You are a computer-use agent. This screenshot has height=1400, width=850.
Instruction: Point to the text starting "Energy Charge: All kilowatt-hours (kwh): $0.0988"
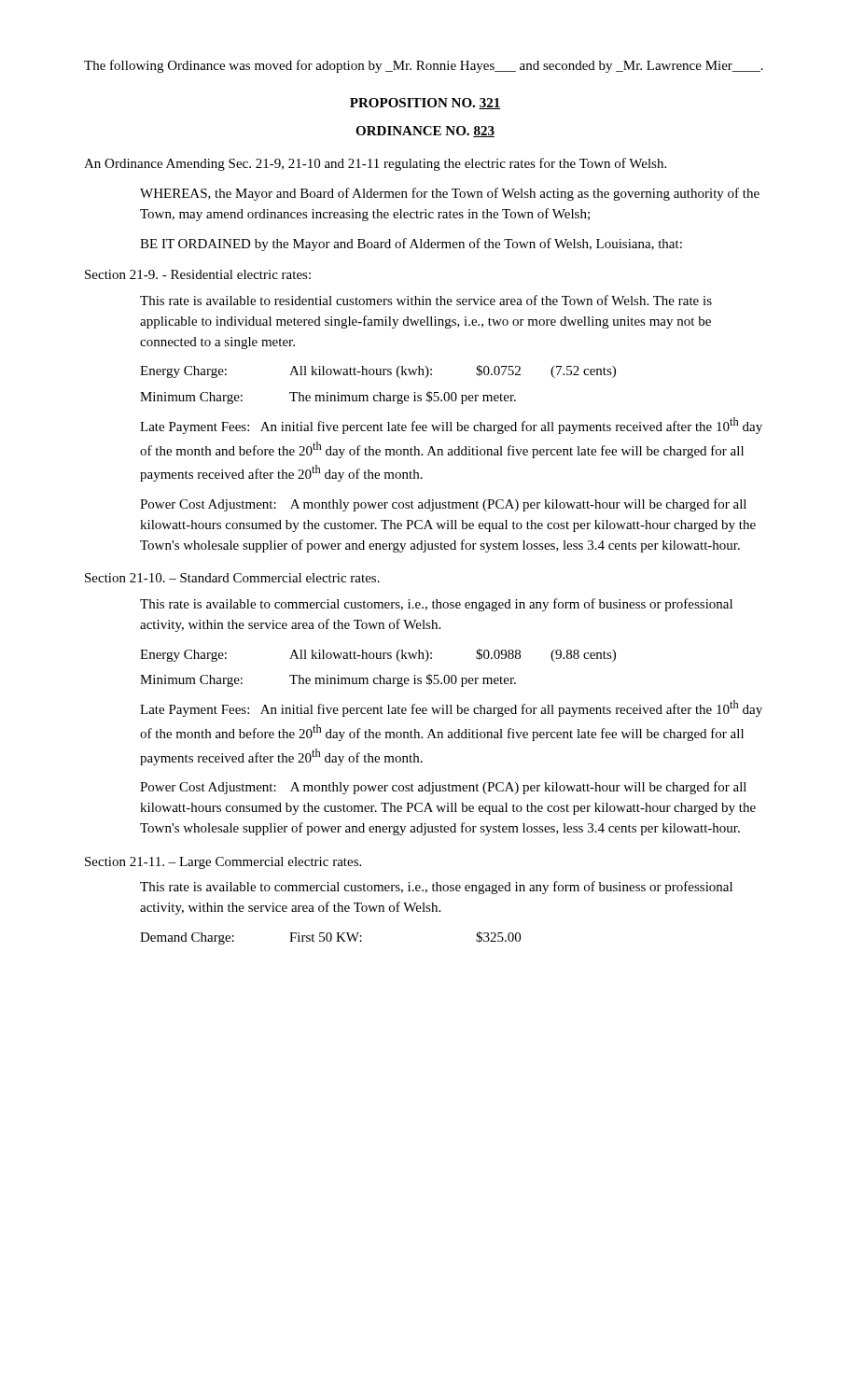tap(378, 655)
